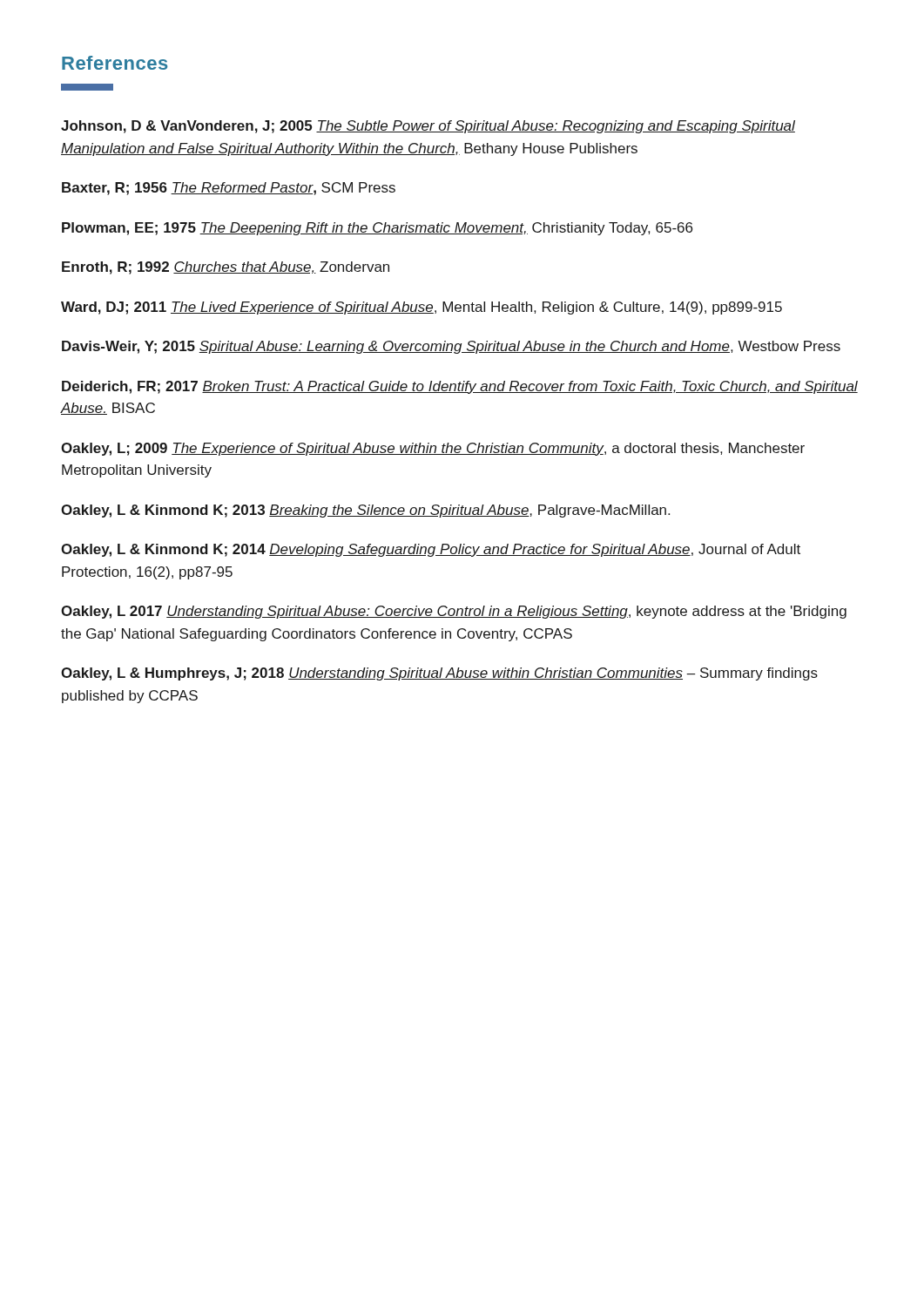Navigate to the passage starting "Deiderich, FR; 2017 Broken"
The height and width of the screenshot is (1307, 924).
[x=459, y=397]
